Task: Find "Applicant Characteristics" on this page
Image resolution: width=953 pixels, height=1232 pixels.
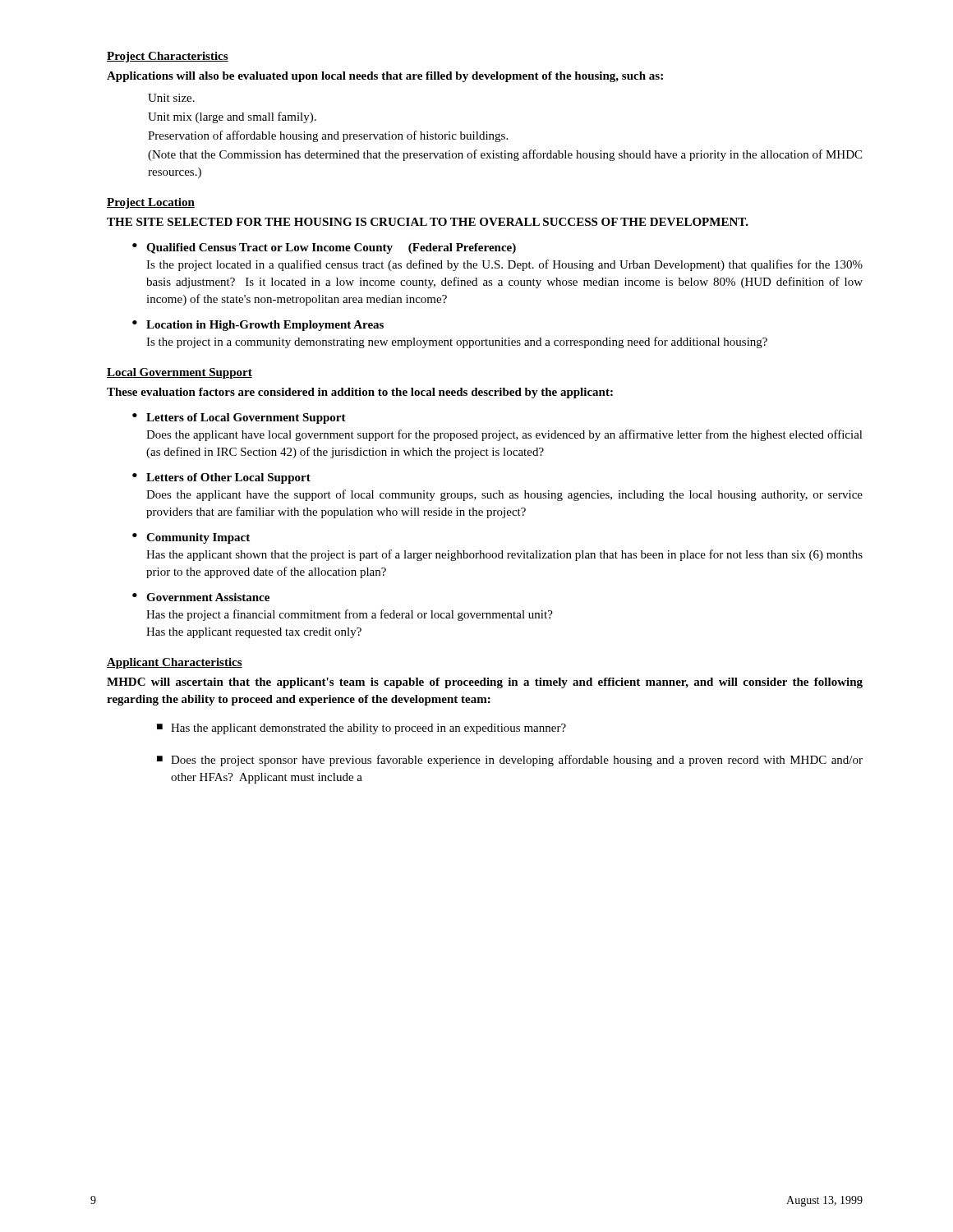Action: point(174,662)
